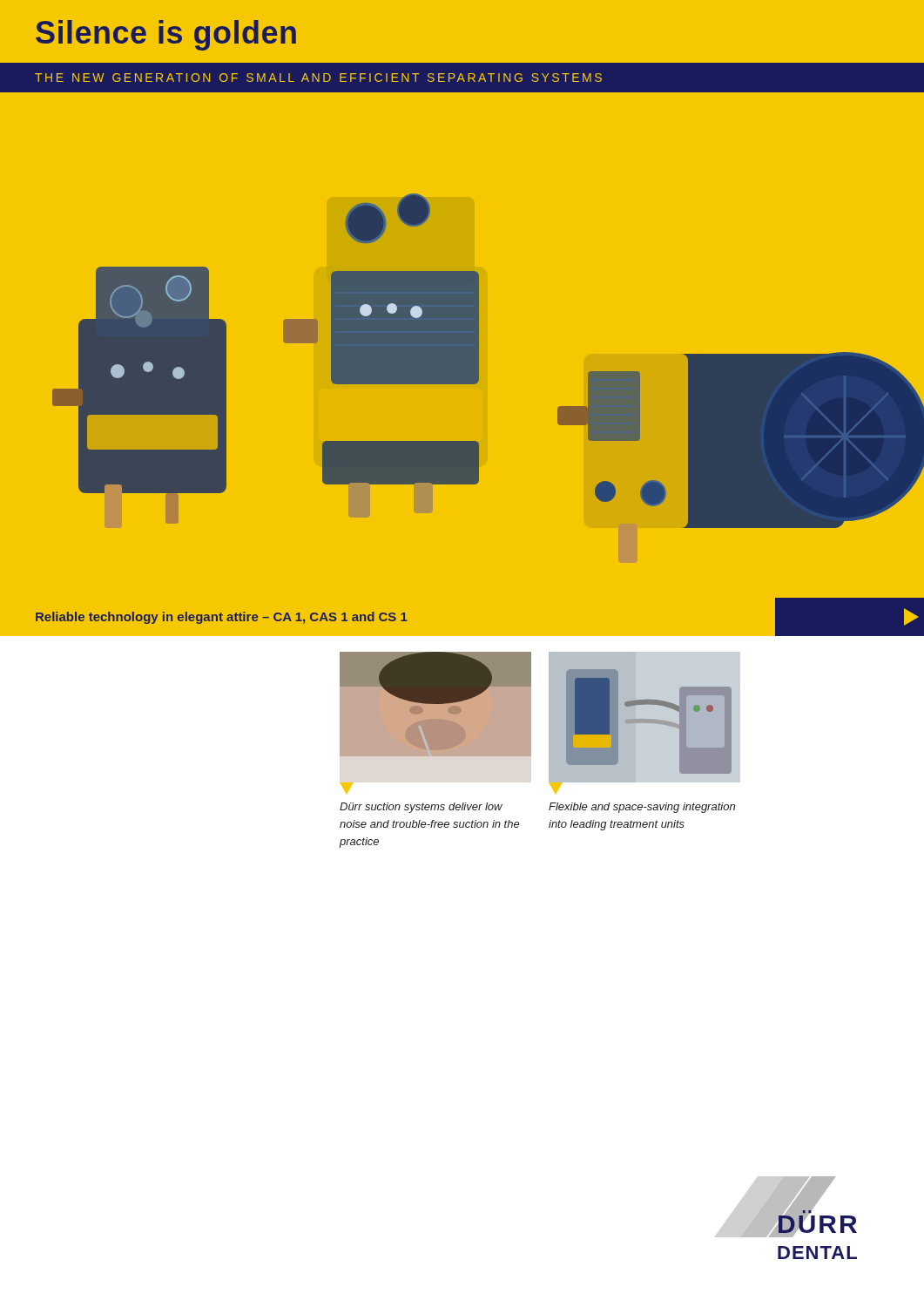Viewport: 924px width, 1307px height.
Task: Click on the text block starting "Dürr suction systems deliver low noise"
Action: point(430,824)
